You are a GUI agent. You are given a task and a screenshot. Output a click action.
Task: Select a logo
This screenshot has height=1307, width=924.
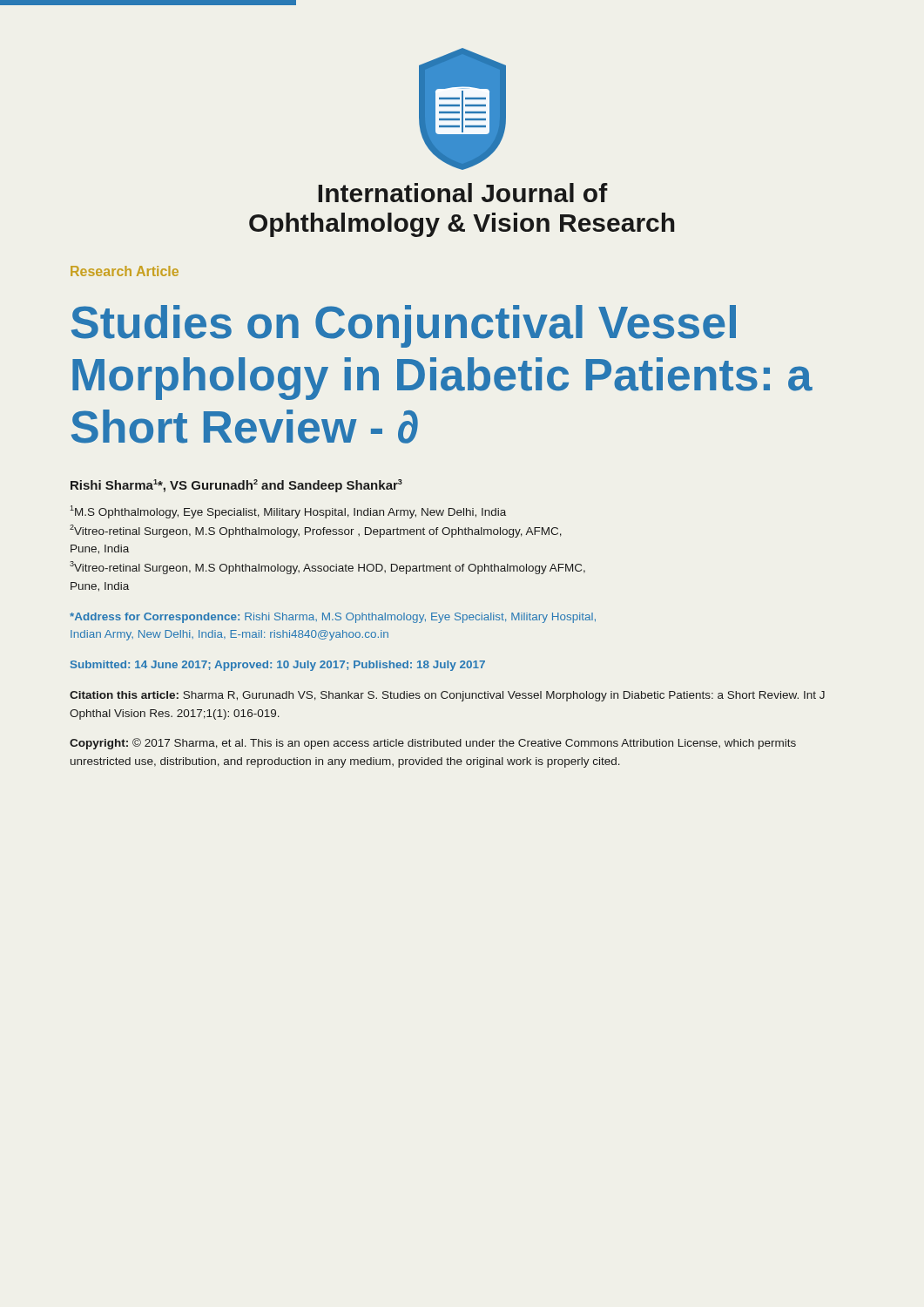click(462, 107)
